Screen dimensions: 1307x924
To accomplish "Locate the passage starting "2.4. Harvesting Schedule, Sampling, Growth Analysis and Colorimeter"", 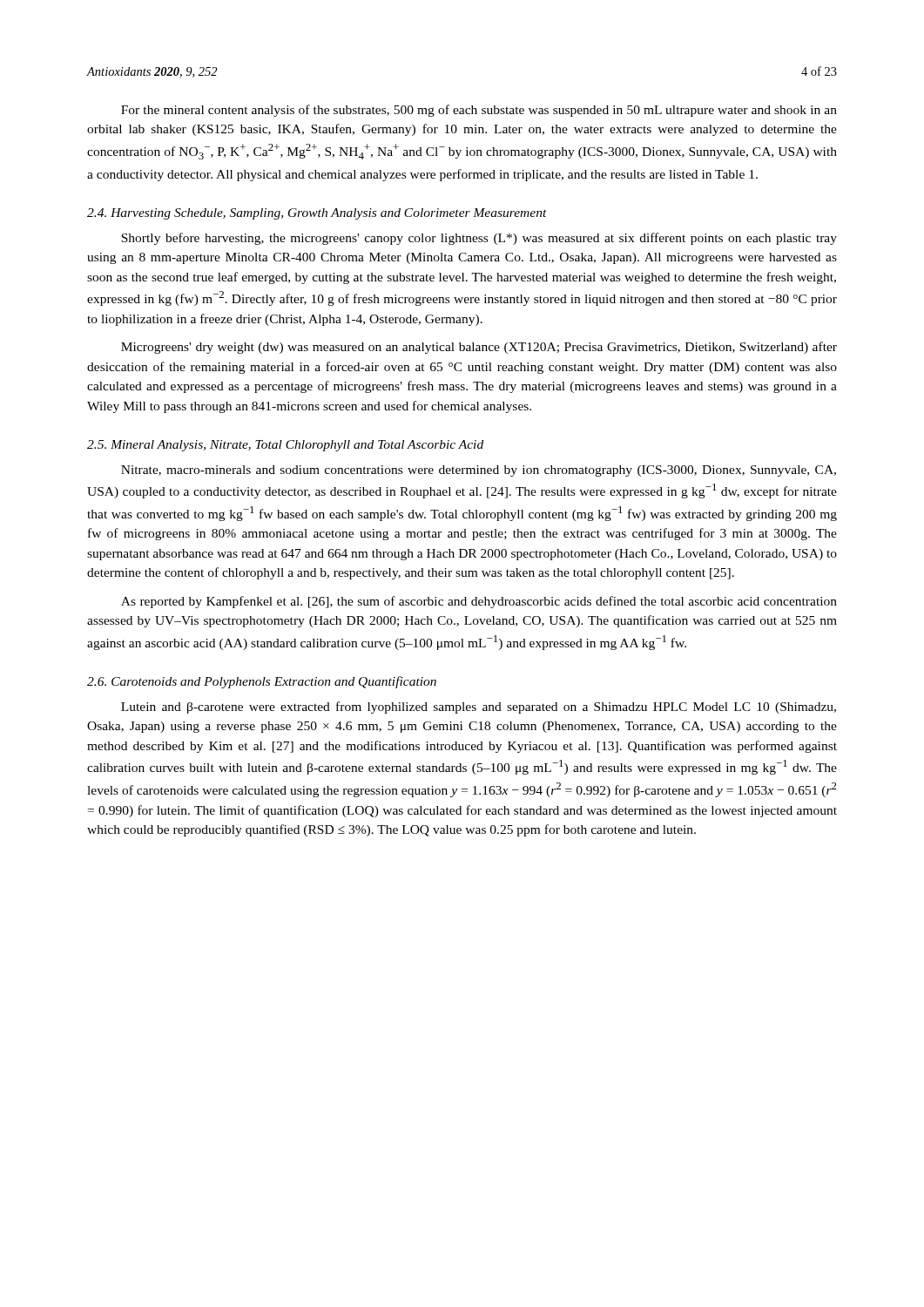I will 462,213.
